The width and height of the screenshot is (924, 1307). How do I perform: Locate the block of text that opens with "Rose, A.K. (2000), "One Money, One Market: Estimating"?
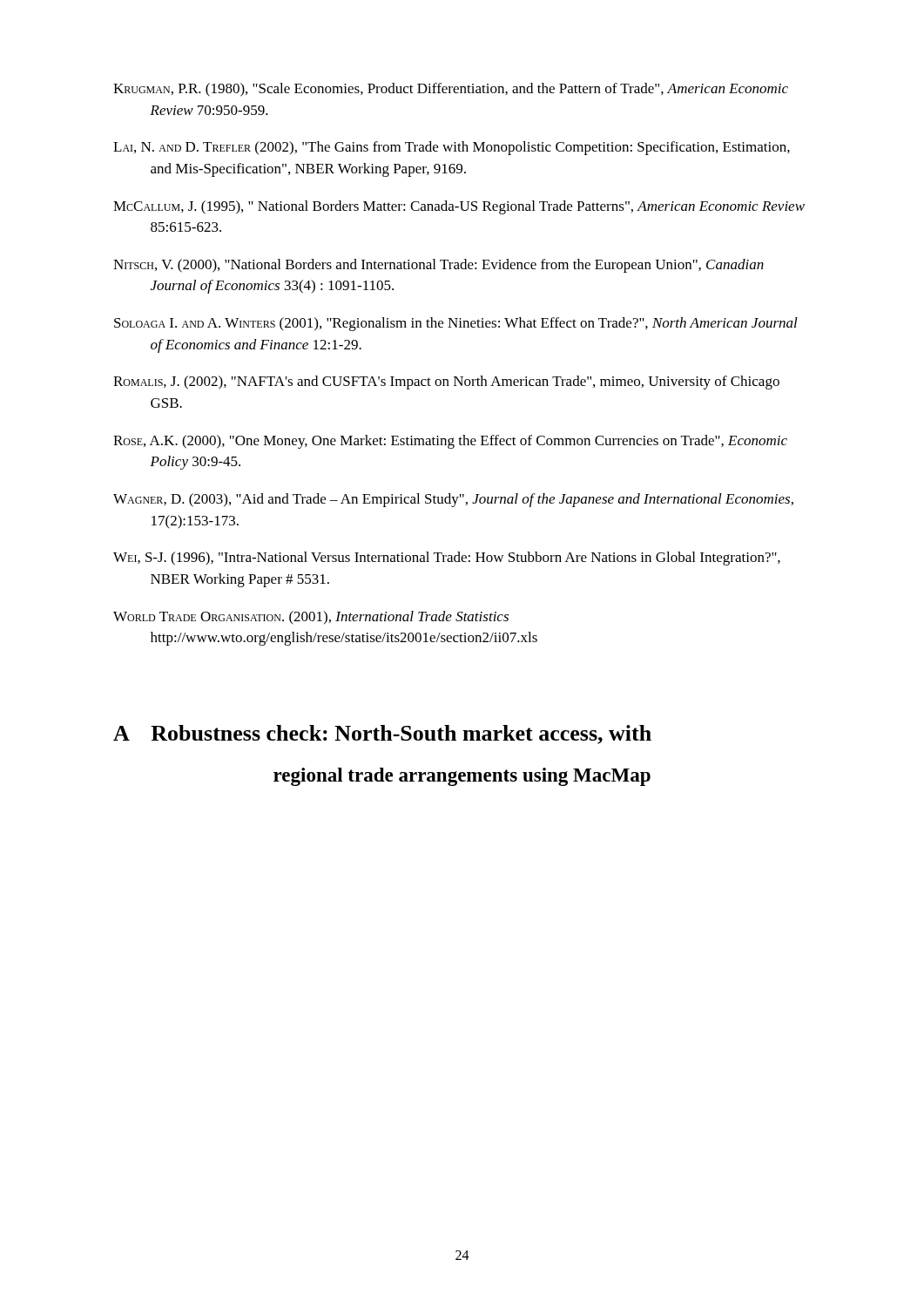(x=450, y=451)
